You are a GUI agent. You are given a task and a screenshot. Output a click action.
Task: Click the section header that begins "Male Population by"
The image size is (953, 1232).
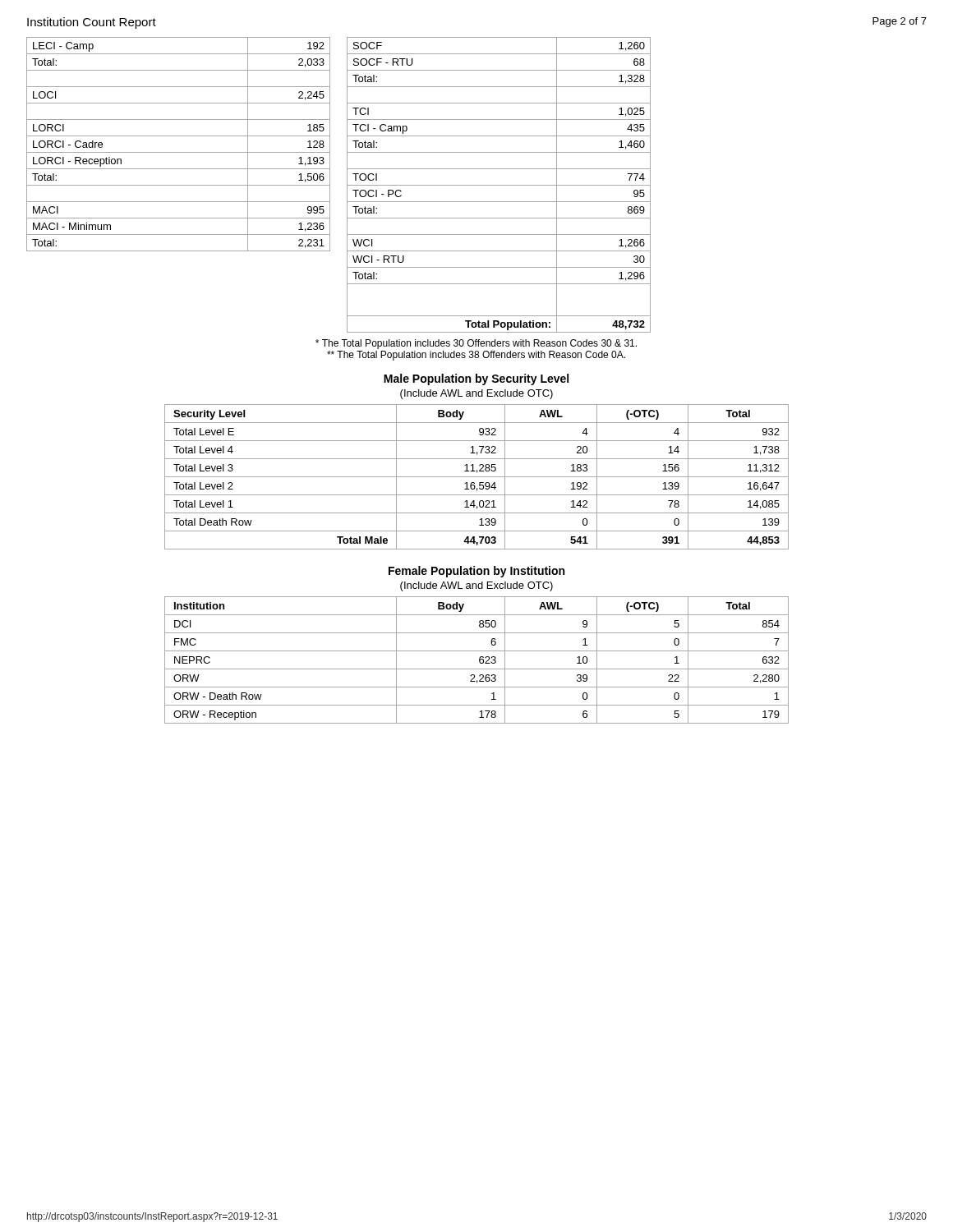476,386
